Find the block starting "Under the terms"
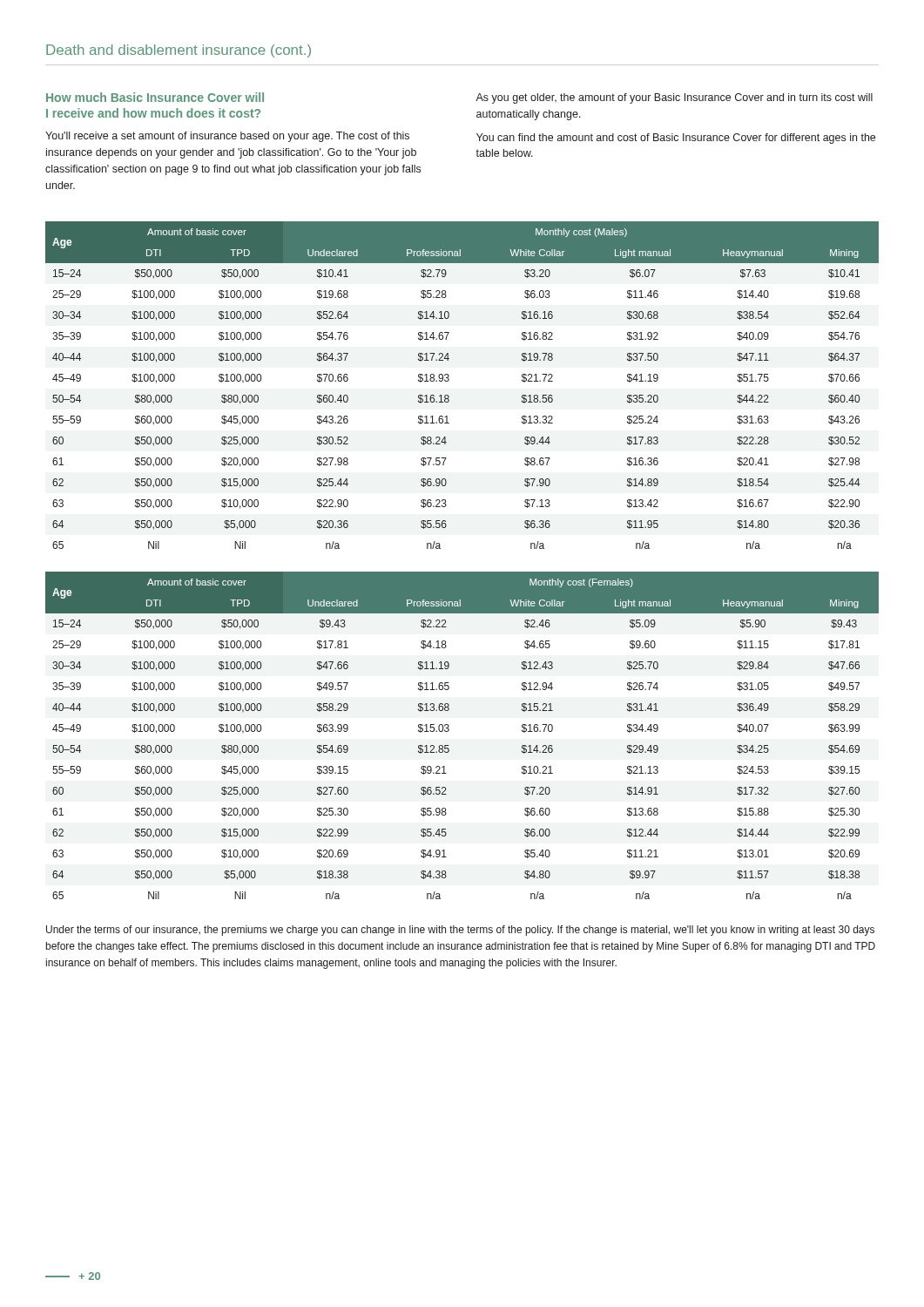The image size is (924, 1307). [x=462, y=947]
